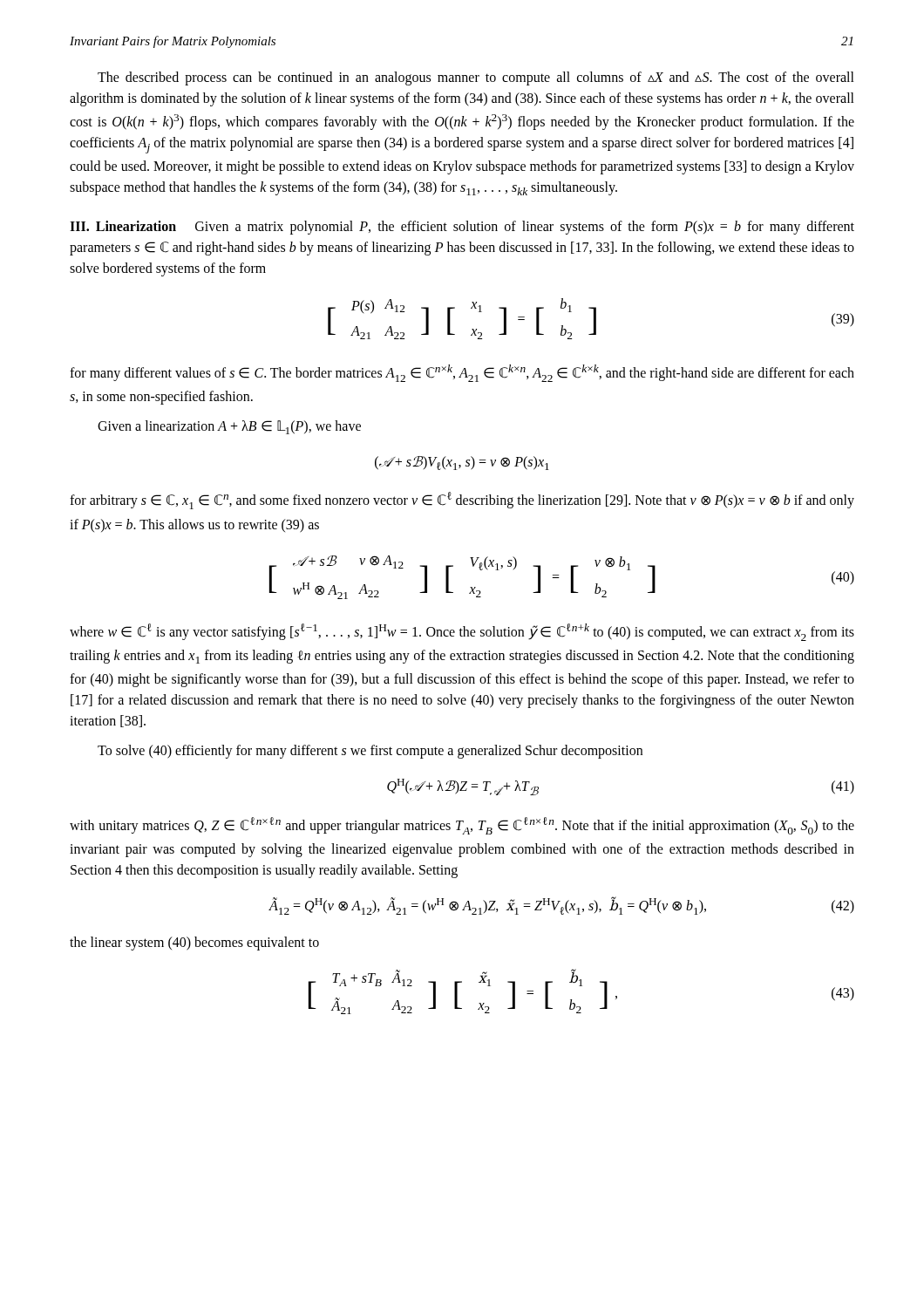Locate the text block with the text "for arbitrary s ∈ ℂ, x1"

click(x=462, y=511)
